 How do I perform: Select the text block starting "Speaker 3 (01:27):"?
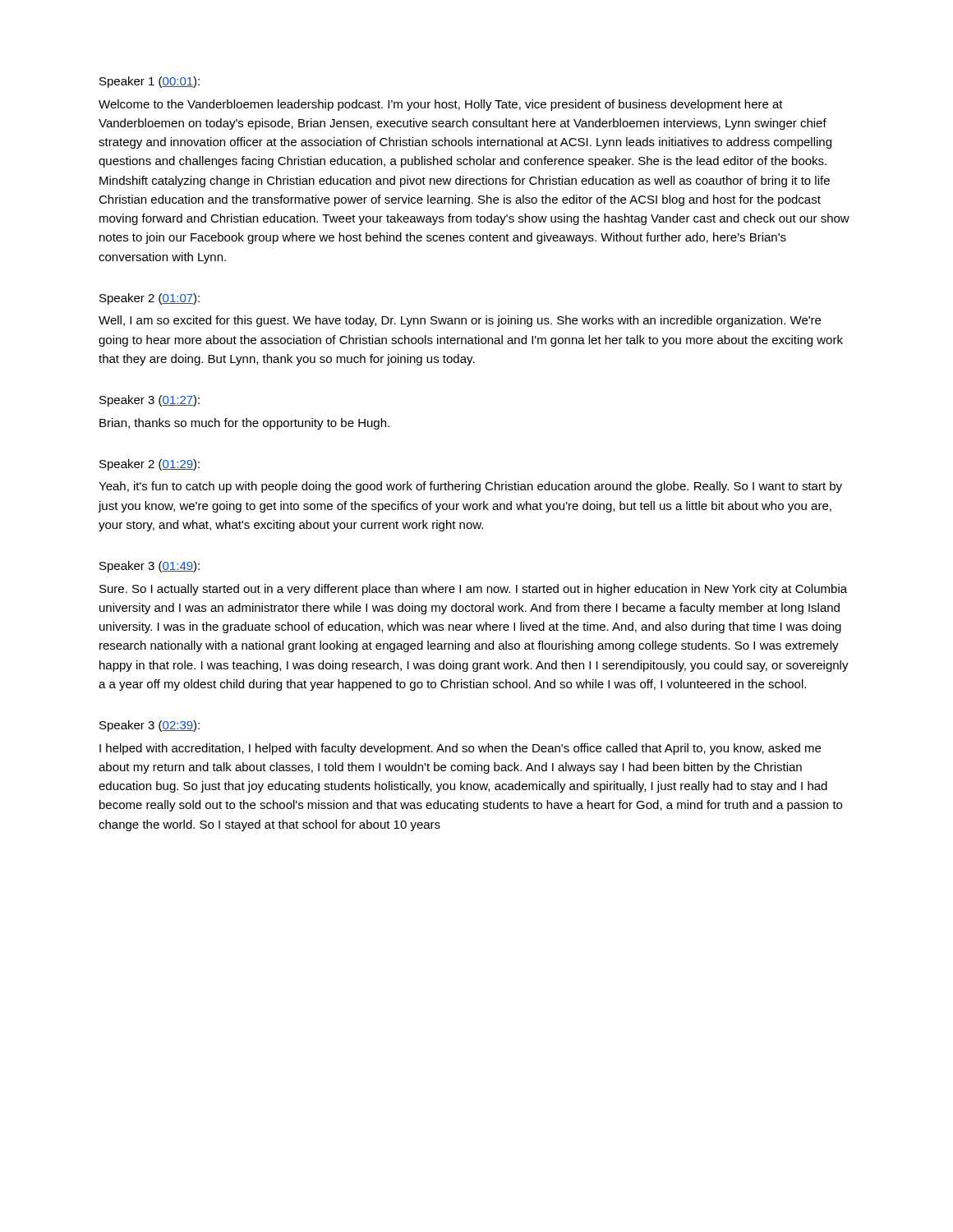(150, 400)
